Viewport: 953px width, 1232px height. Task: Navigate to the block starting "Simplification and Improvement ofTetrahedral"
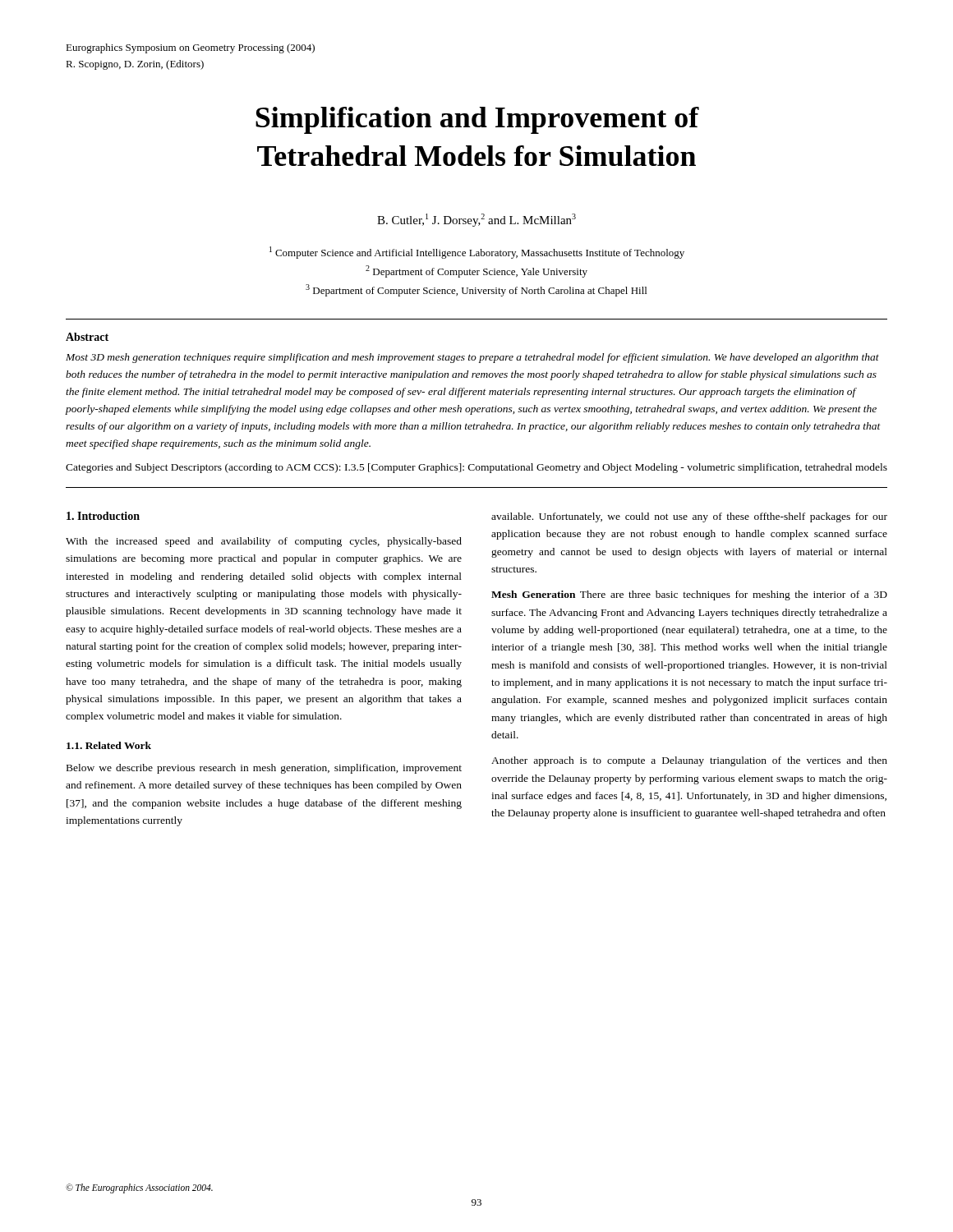click(x=476, y=137)
